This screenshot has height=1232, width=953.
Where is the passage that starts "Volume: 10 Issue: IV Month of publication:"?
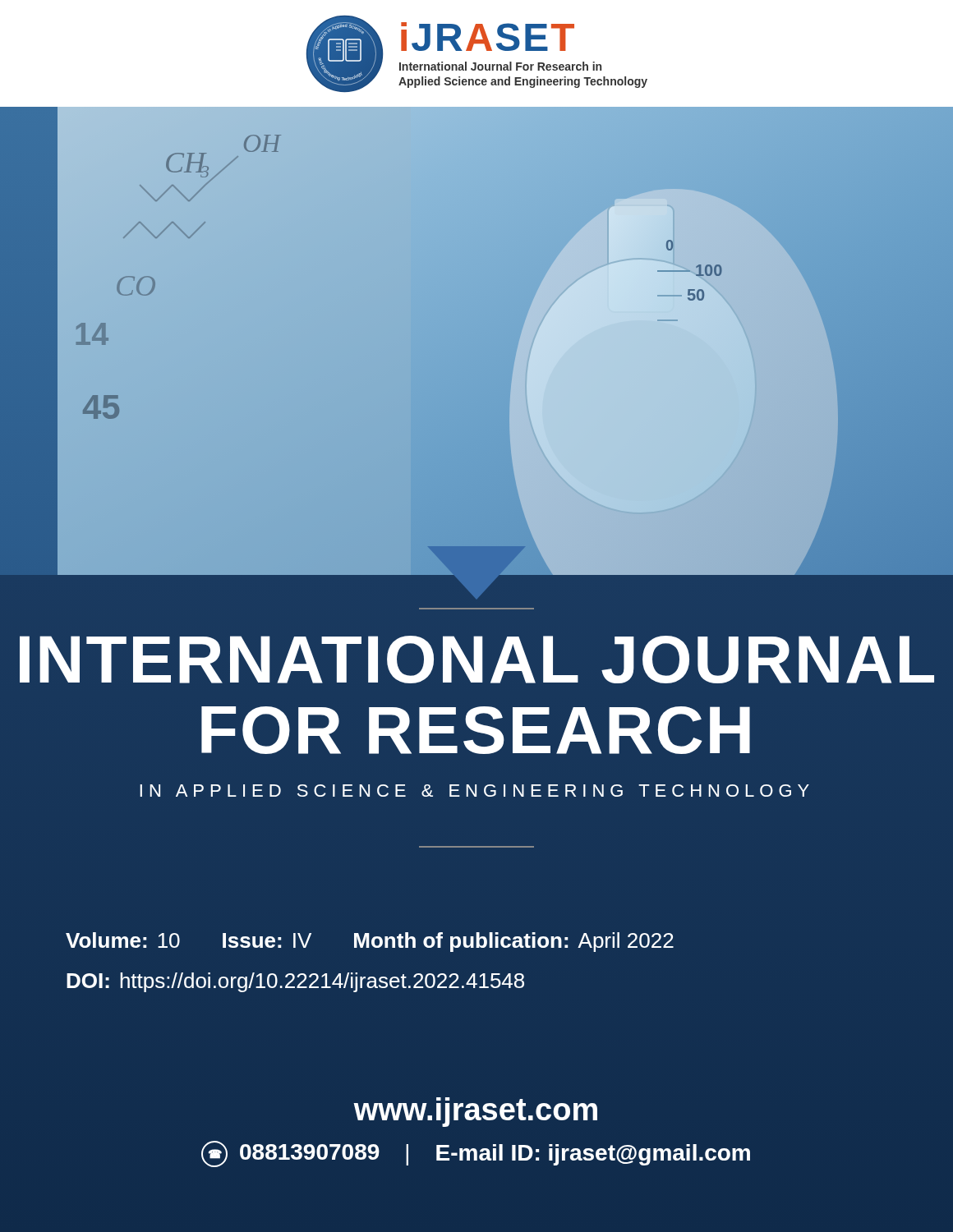[370, 942]
